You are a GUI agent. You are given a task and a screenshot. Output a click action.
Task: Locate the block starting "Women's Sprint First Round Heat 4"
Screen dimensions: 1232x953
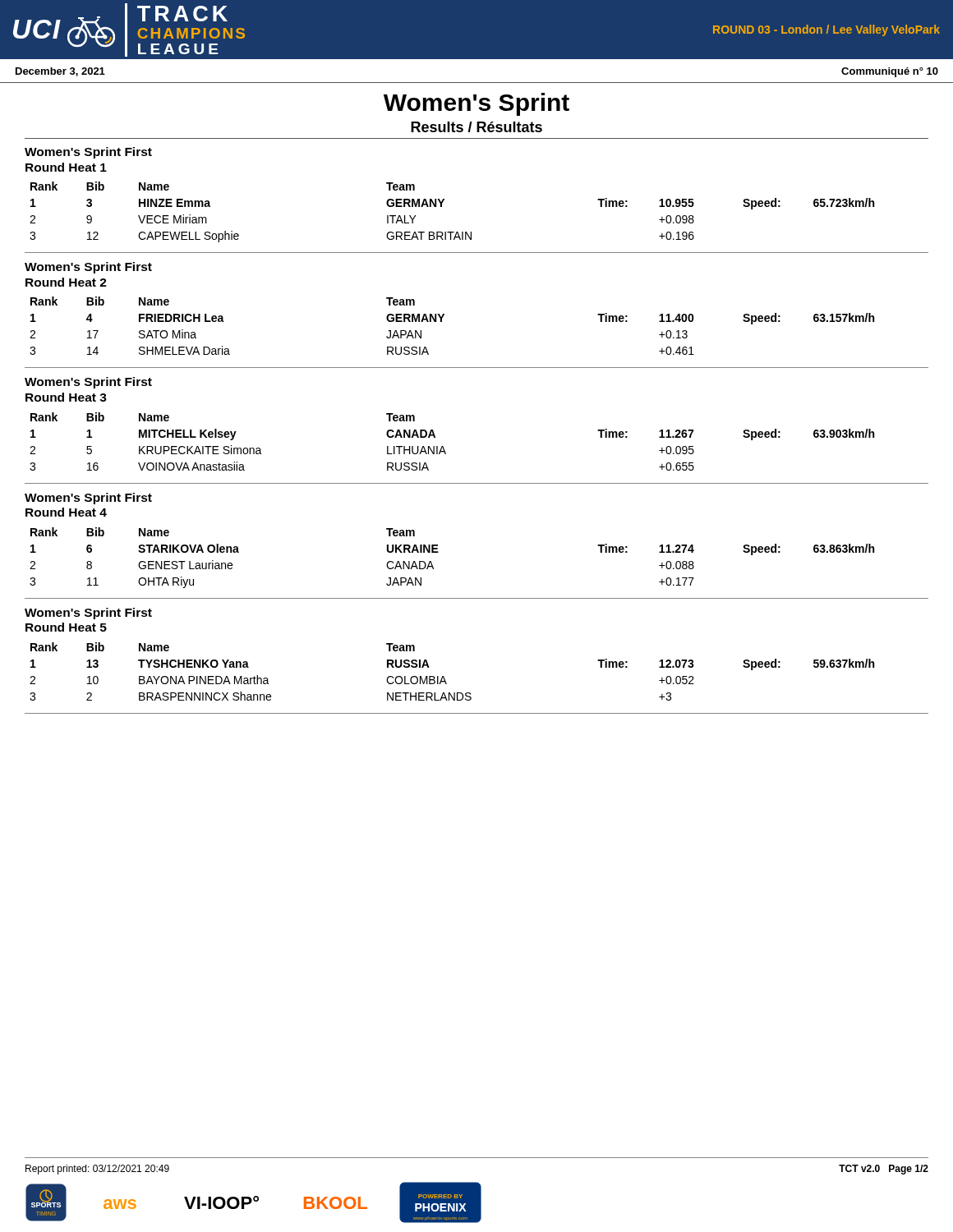click(88, 499)
